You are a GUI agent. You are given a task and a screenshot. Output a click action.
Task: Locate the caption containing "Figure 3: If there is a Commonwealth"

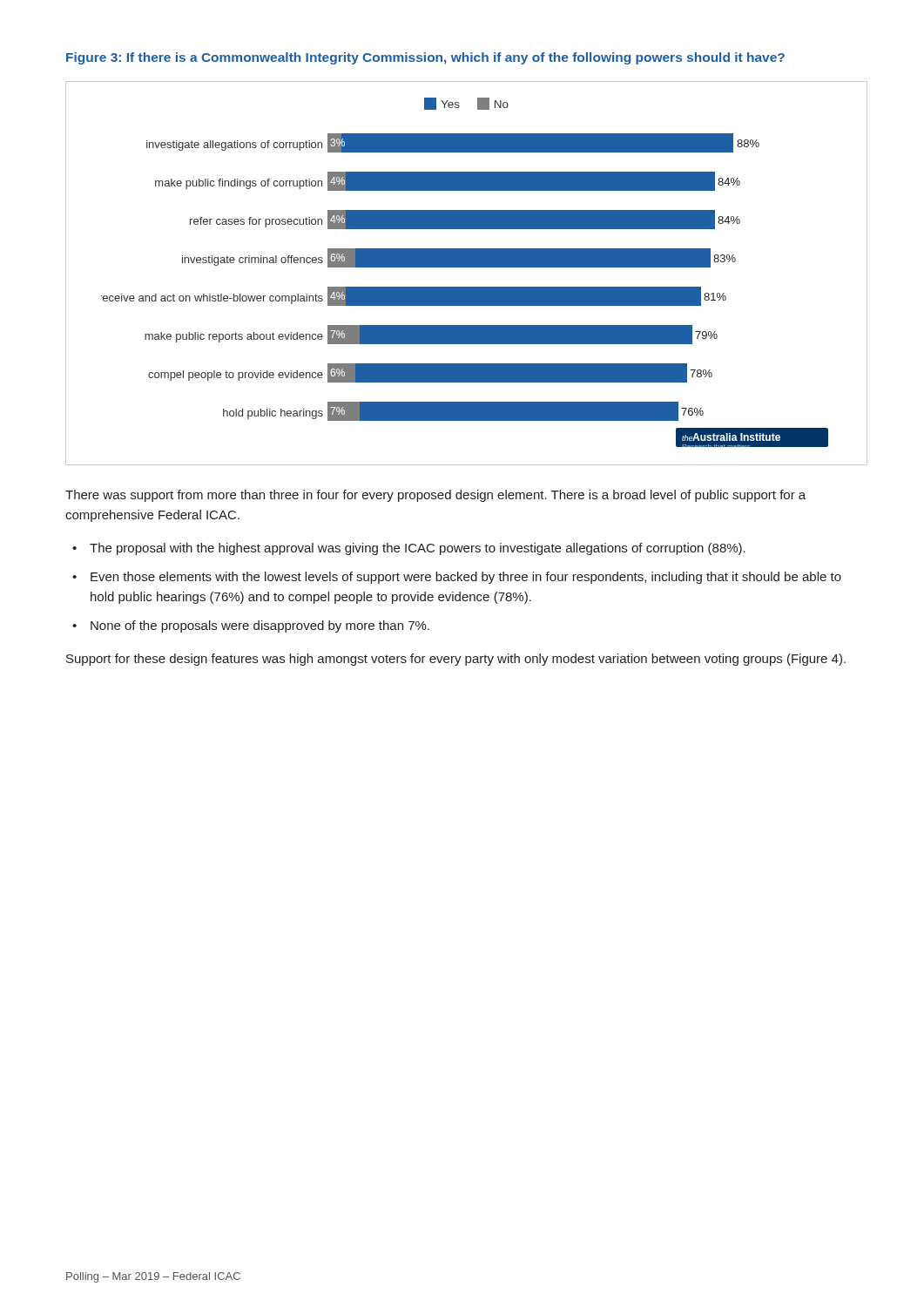[x=425, y=57]
